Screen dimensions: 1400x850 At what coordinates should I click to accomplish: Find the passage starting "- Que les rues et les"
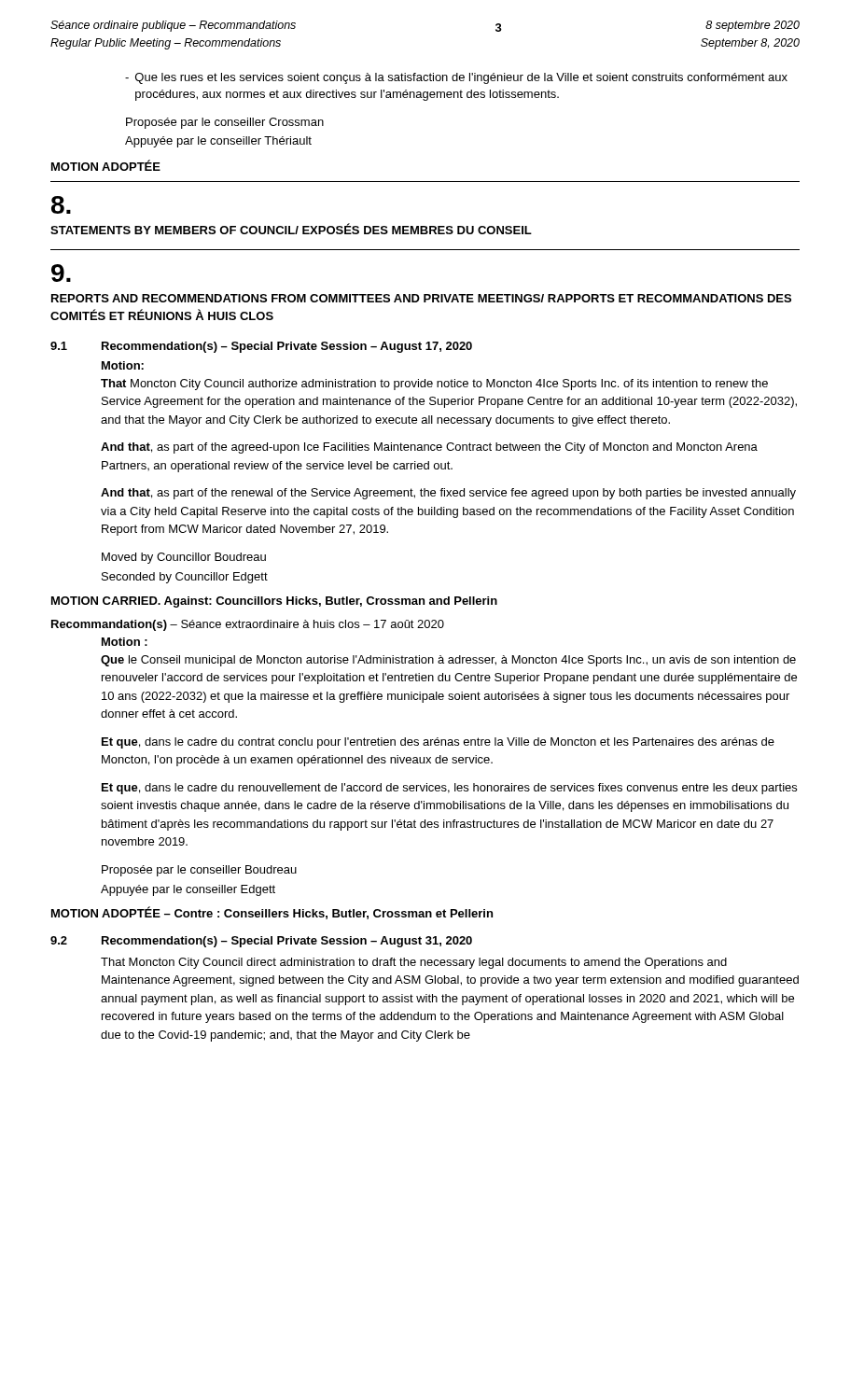(462, 86)
